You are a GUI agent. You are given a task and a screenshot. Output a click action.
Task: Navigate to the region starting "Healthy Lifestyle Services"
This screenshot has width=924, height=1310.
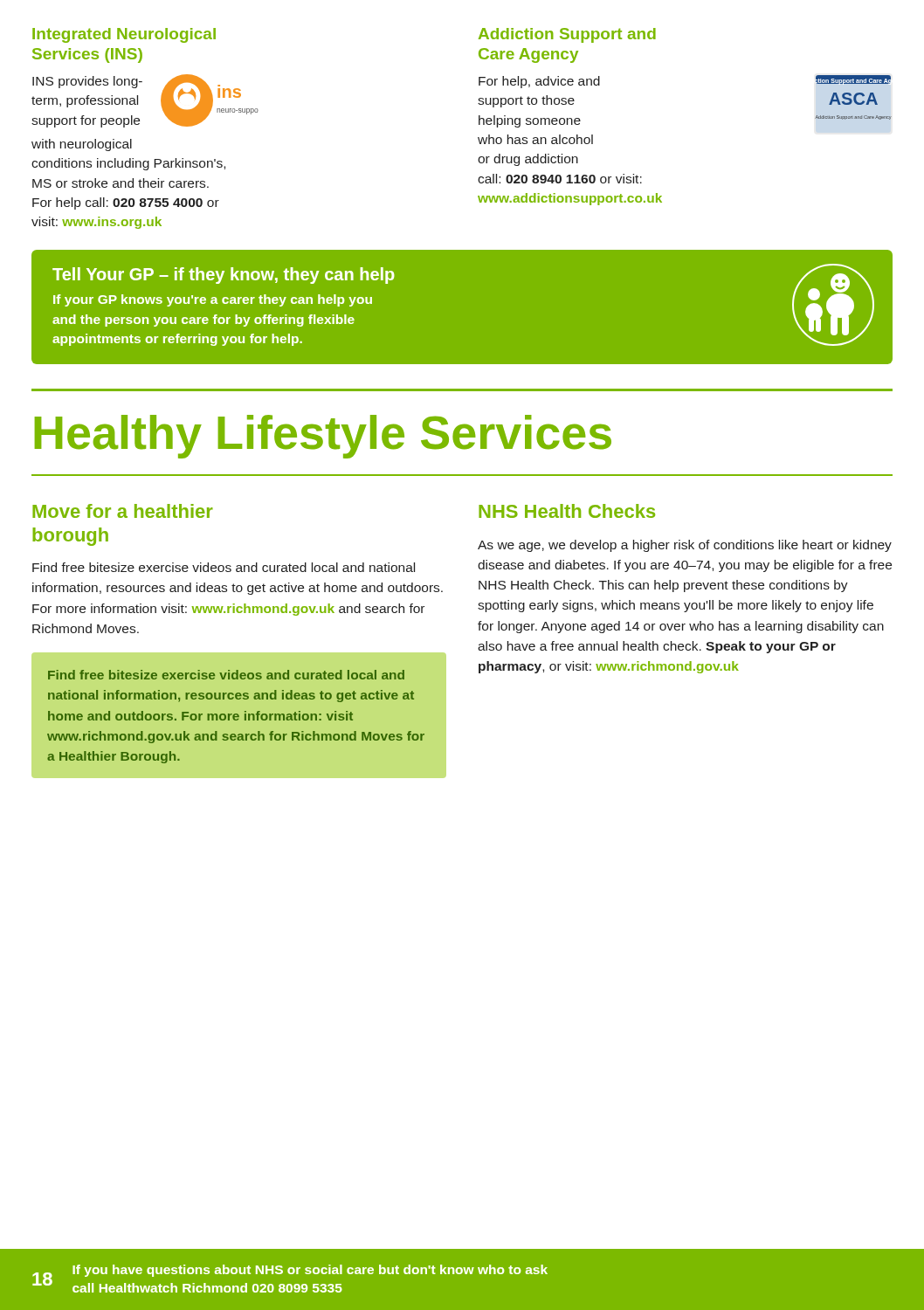322,432
